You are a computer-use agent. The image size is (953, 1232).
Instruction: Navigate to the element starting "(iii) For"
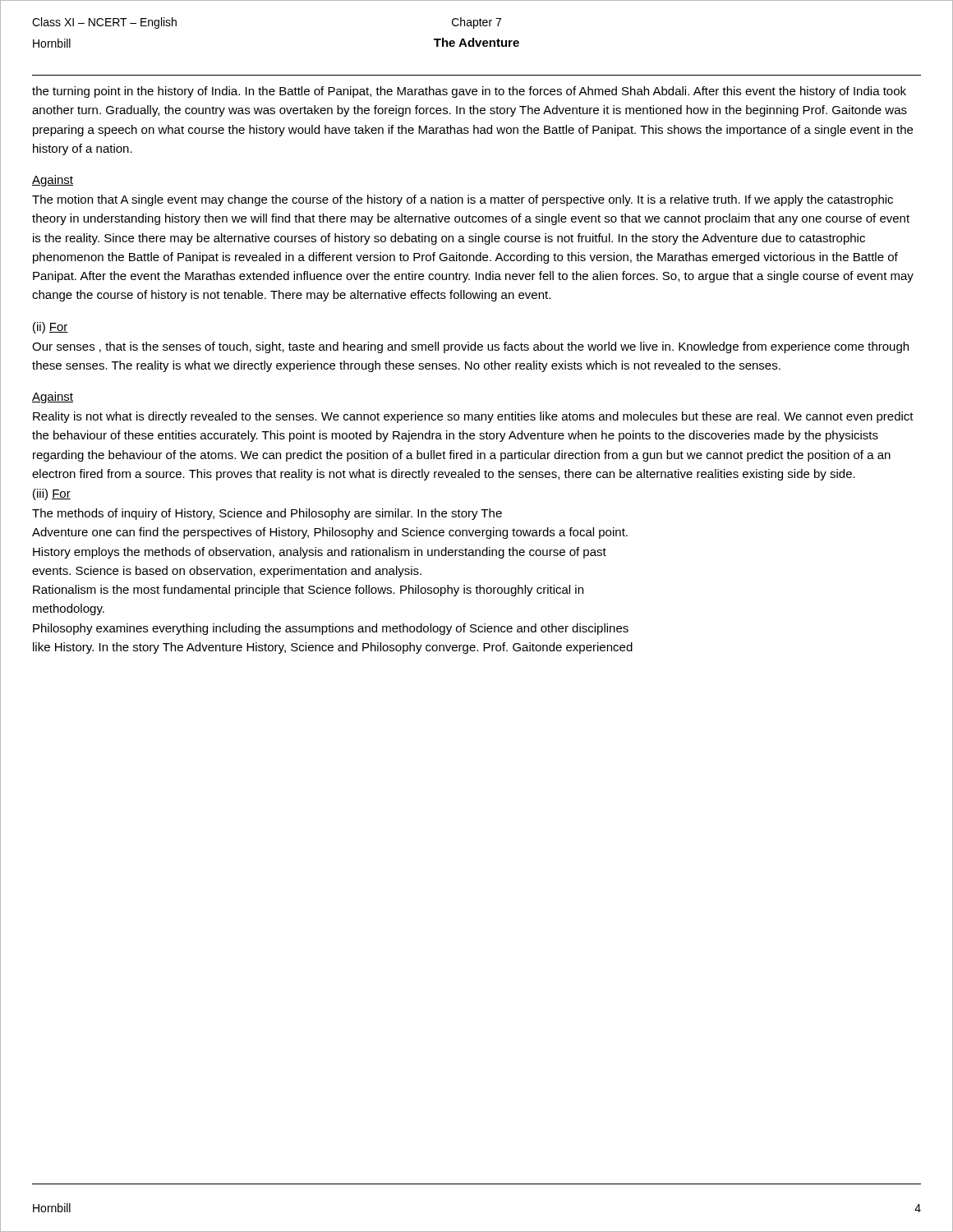[x=51, y=493]
